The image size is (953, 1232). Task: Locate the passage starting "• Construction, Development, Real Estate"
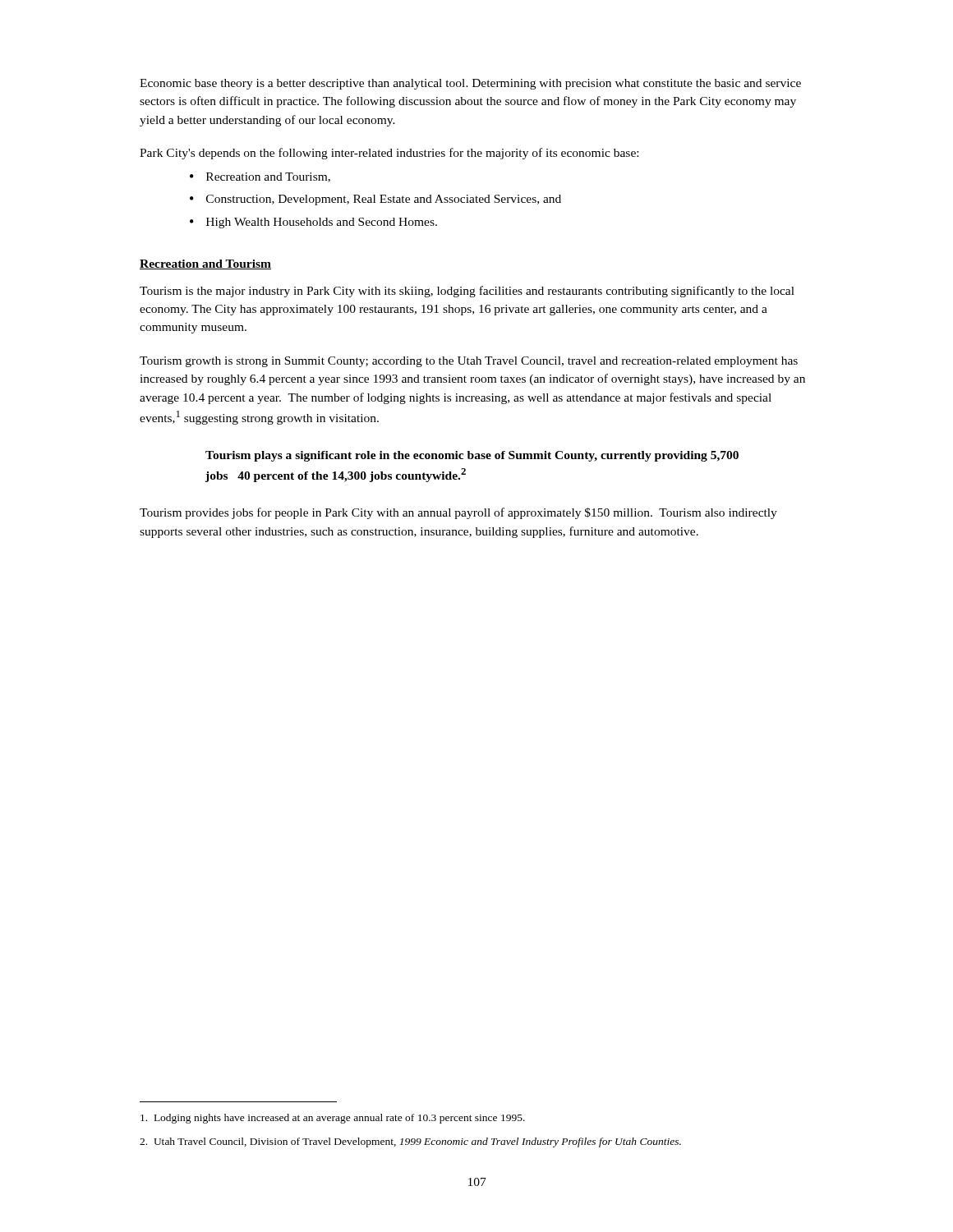375,200
